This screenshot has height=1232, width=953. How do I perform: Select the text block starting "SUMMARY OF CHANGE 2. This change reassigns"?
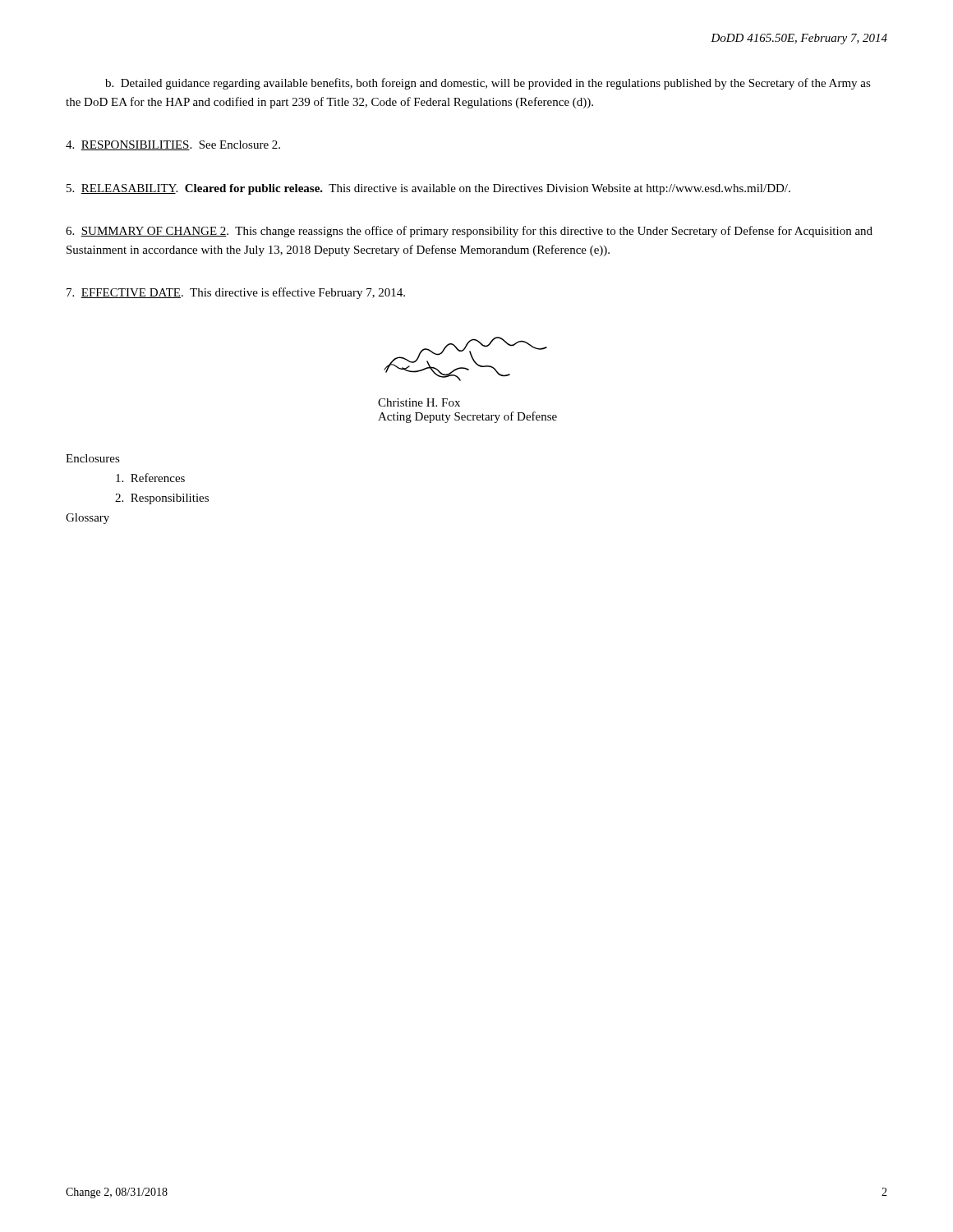[469, 240]
